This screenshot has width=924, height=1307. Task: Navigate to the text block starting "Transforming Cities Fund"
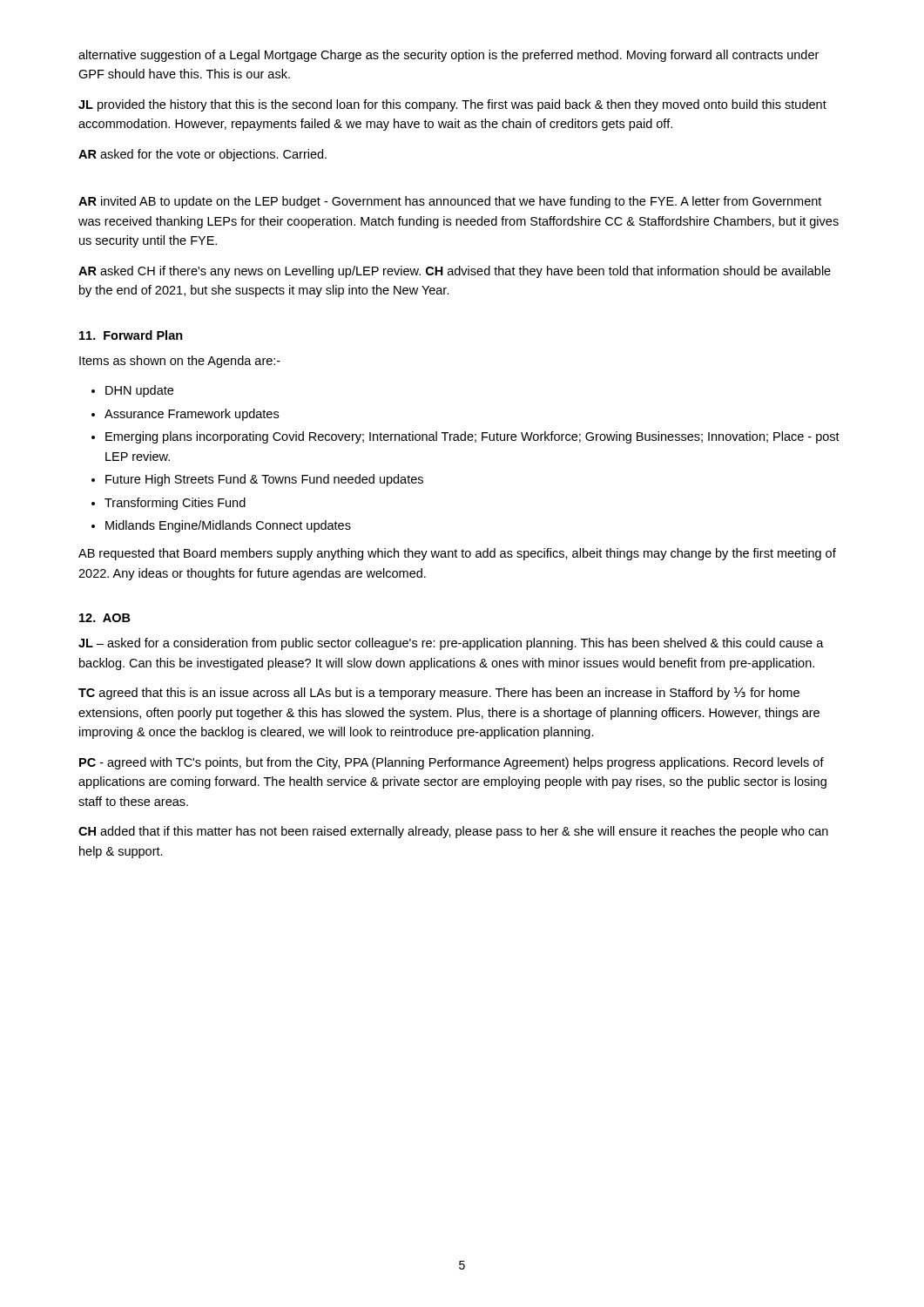(x=175, y=502)
